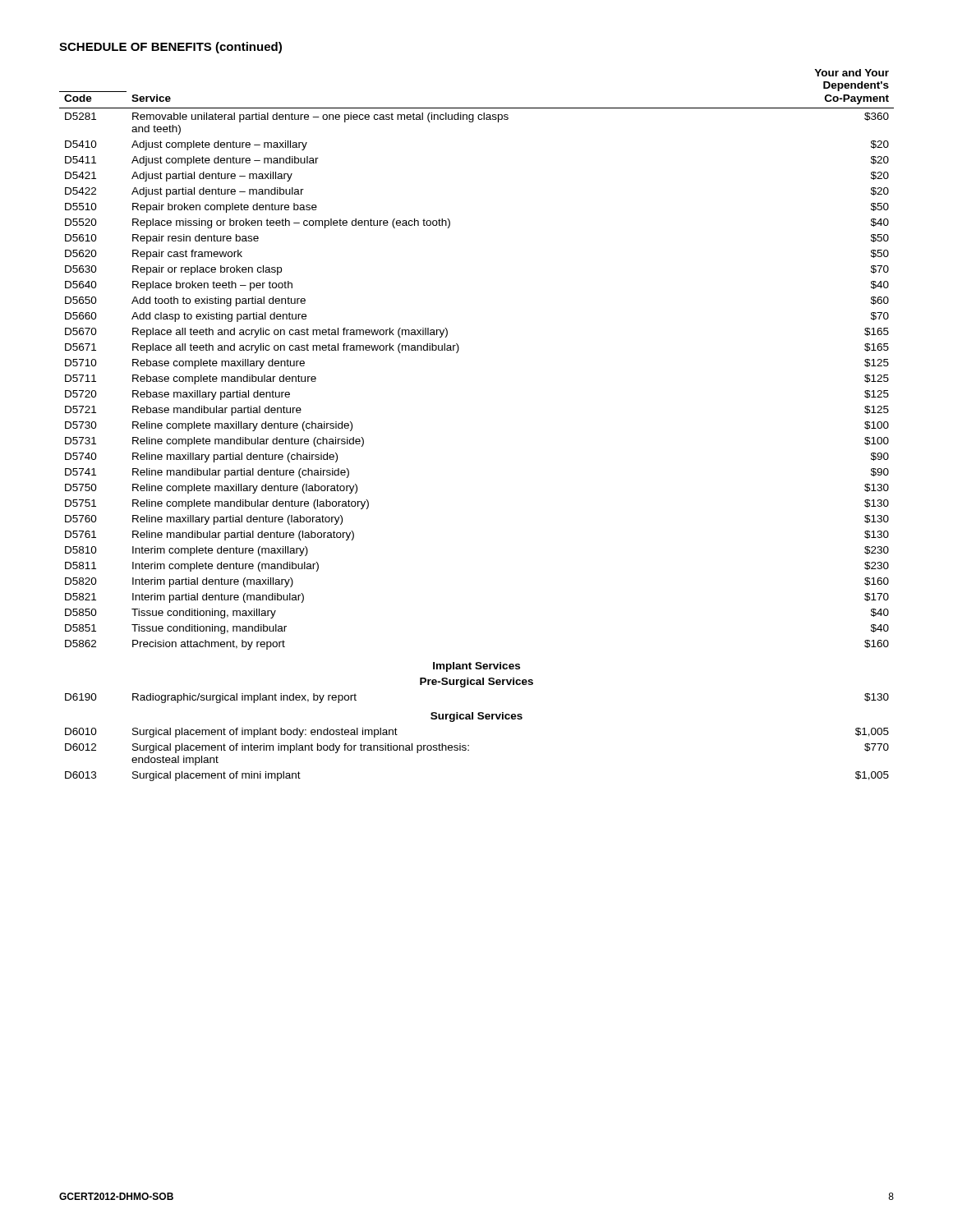This screenshot has height=1232, width=953.
Task: Select the region starting "SCHEDULE OF BENEFITS"
Action: (x=171, y=46)
